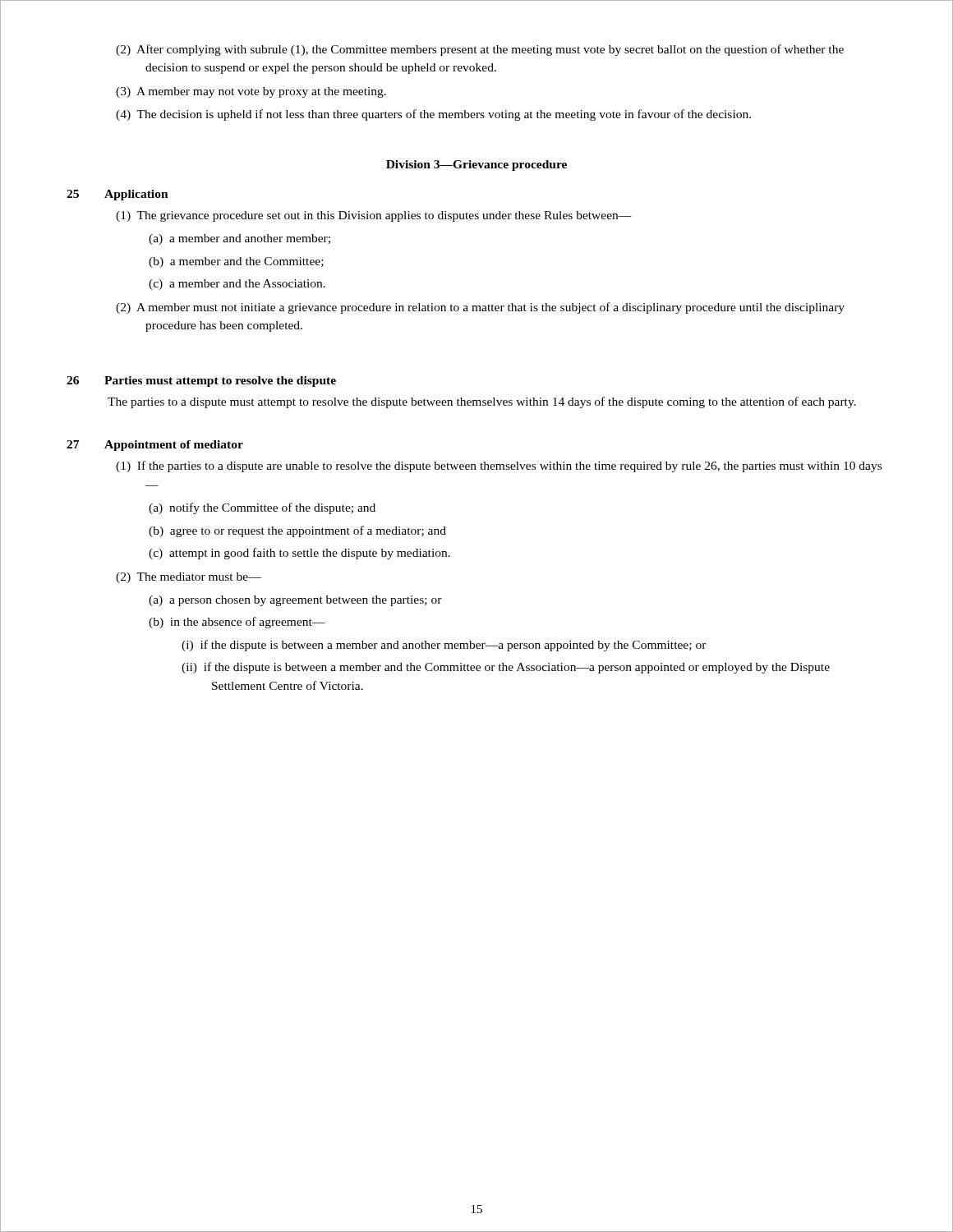Viewport: 953px width, 1232px height.
Task: Click on the list item that says "(a) notify the Committee"
Action: coord(262,507)
